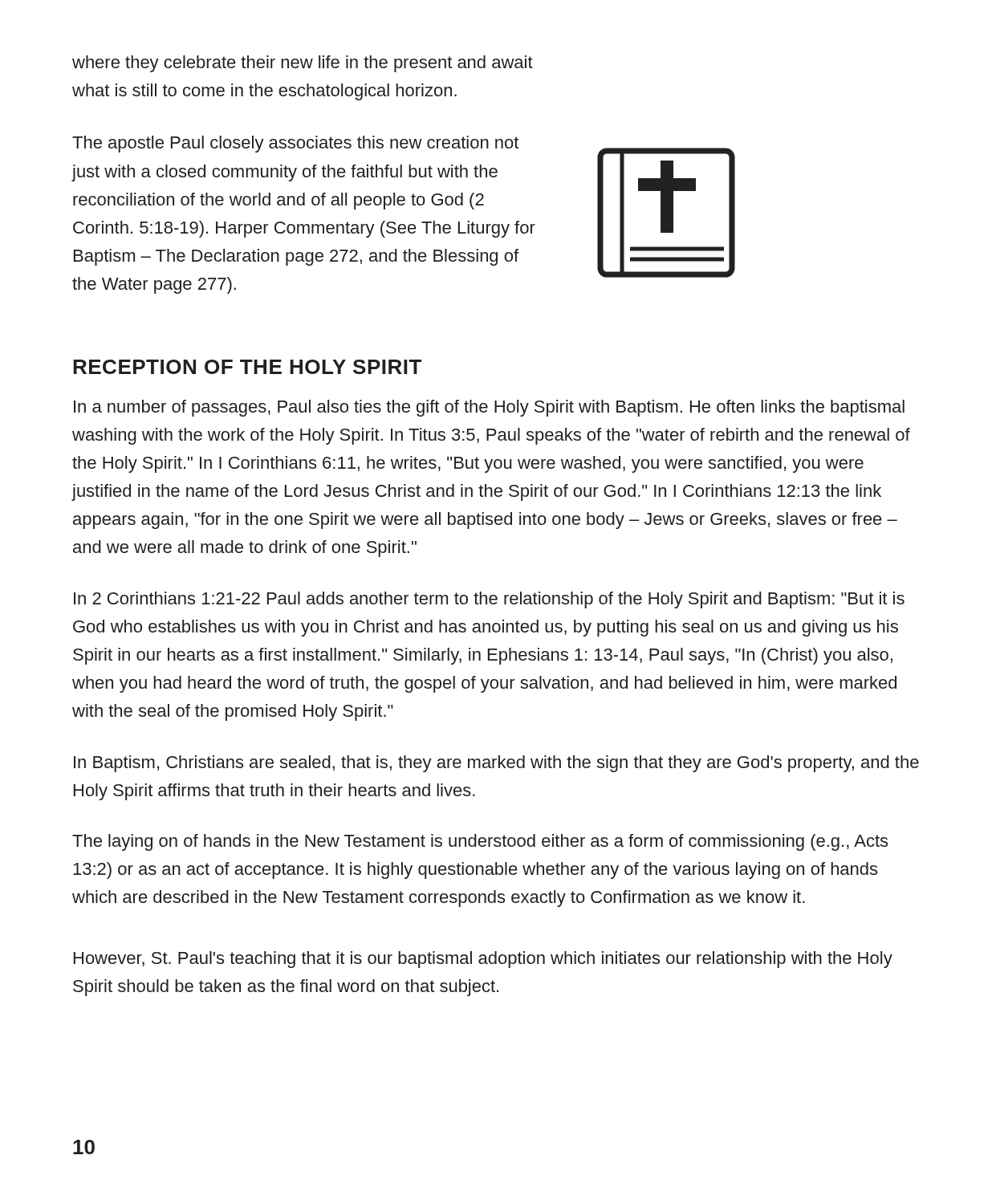The image size is (992, 1204).
Task: Locate the illustration
Action: (666, 215)
